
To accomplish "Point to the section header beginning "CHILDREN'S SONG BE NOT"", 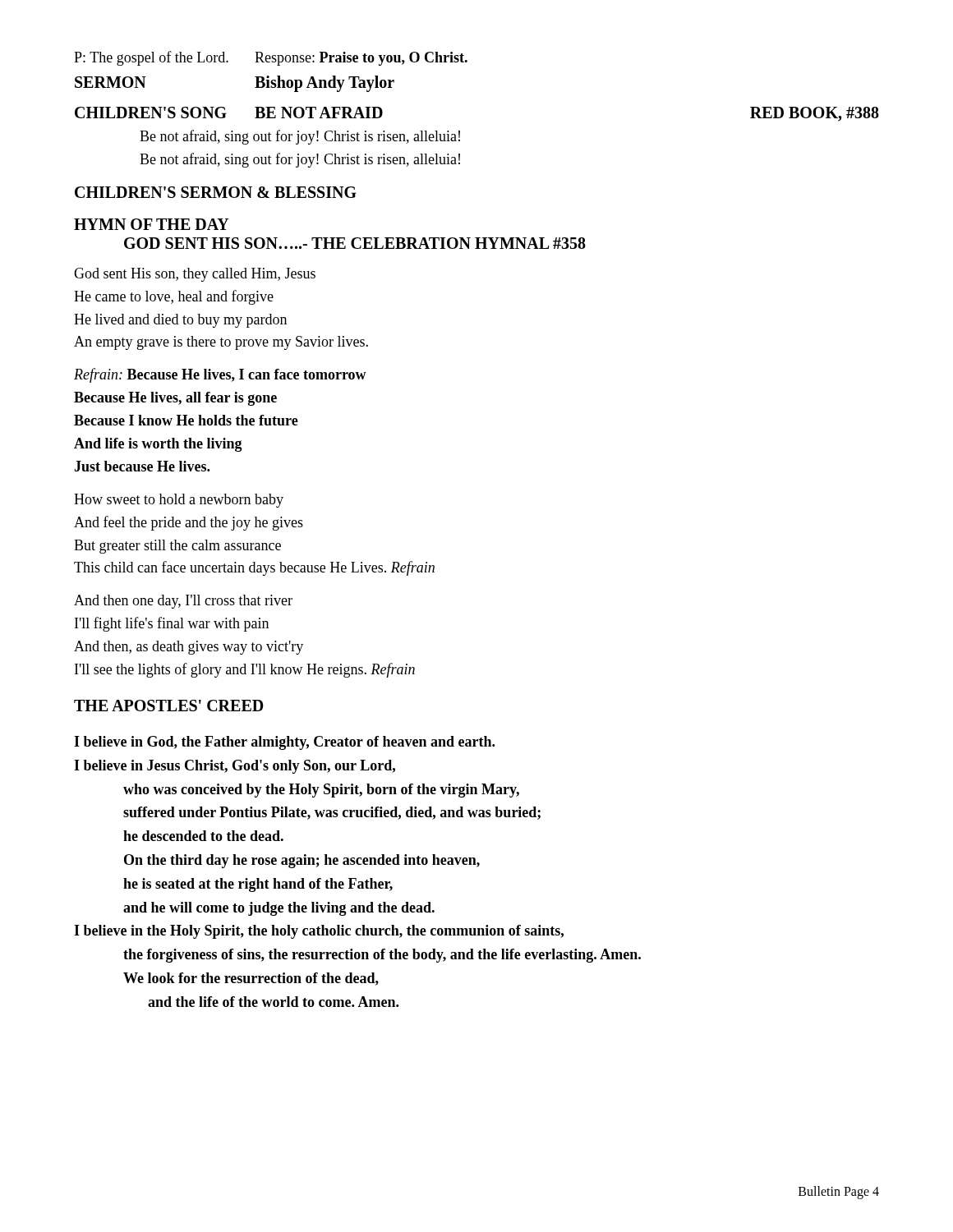I will (145, 113).
